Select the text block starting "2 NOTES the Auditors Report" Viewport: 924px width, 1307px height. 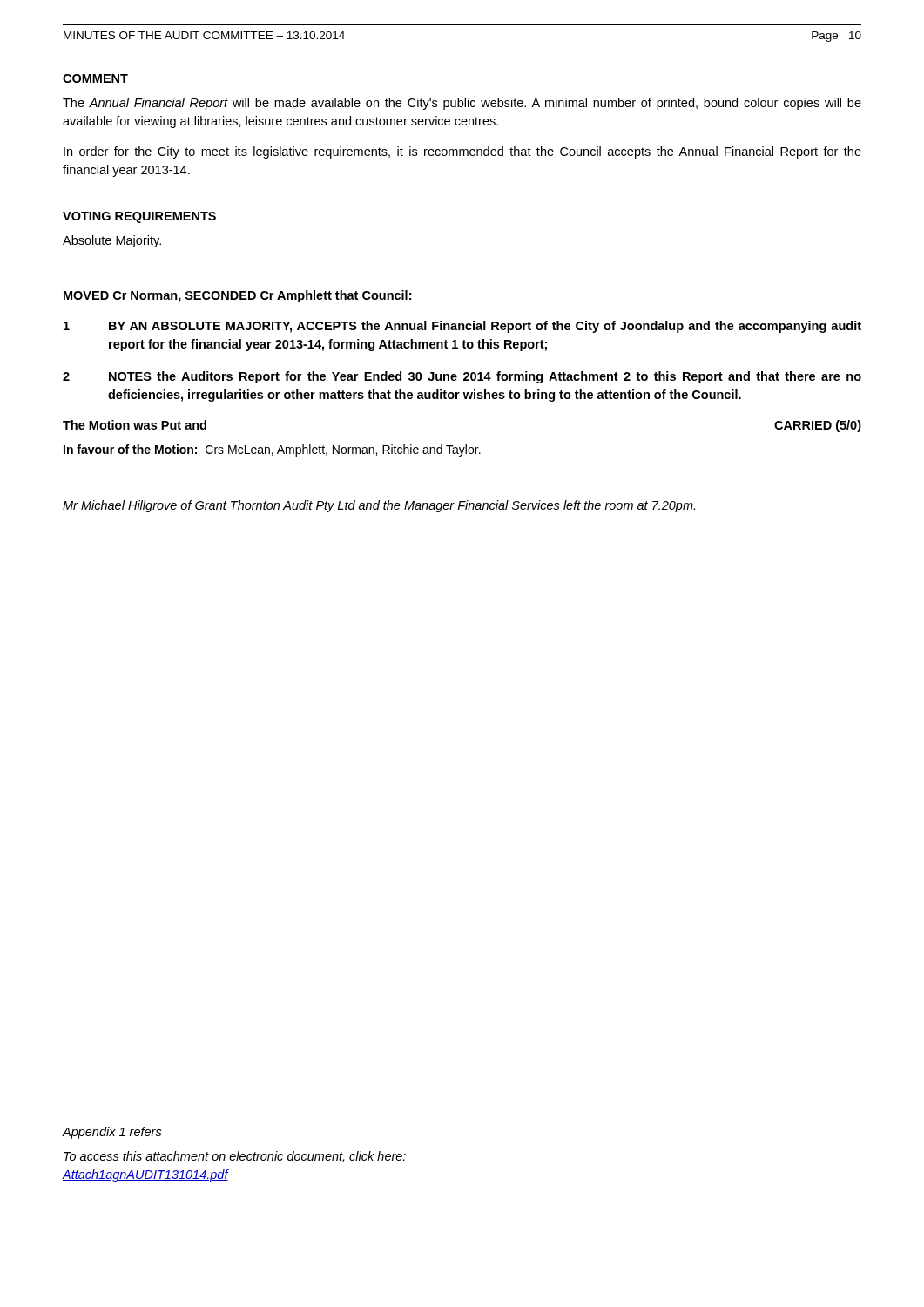point(462,386)
